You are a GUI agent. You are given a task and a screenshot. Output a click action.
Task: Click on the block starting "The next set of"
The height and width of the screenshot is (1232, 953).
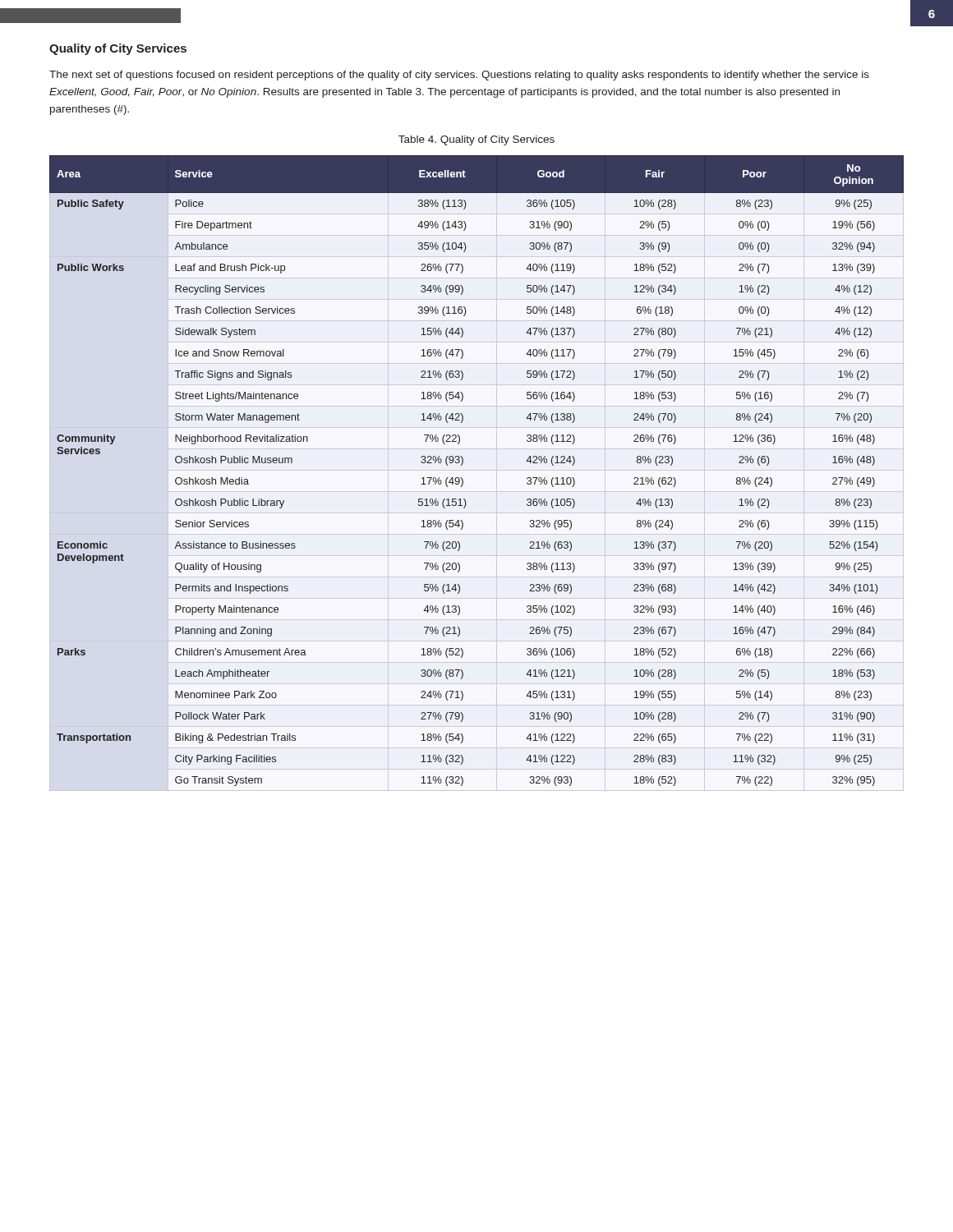pos(459,91)
